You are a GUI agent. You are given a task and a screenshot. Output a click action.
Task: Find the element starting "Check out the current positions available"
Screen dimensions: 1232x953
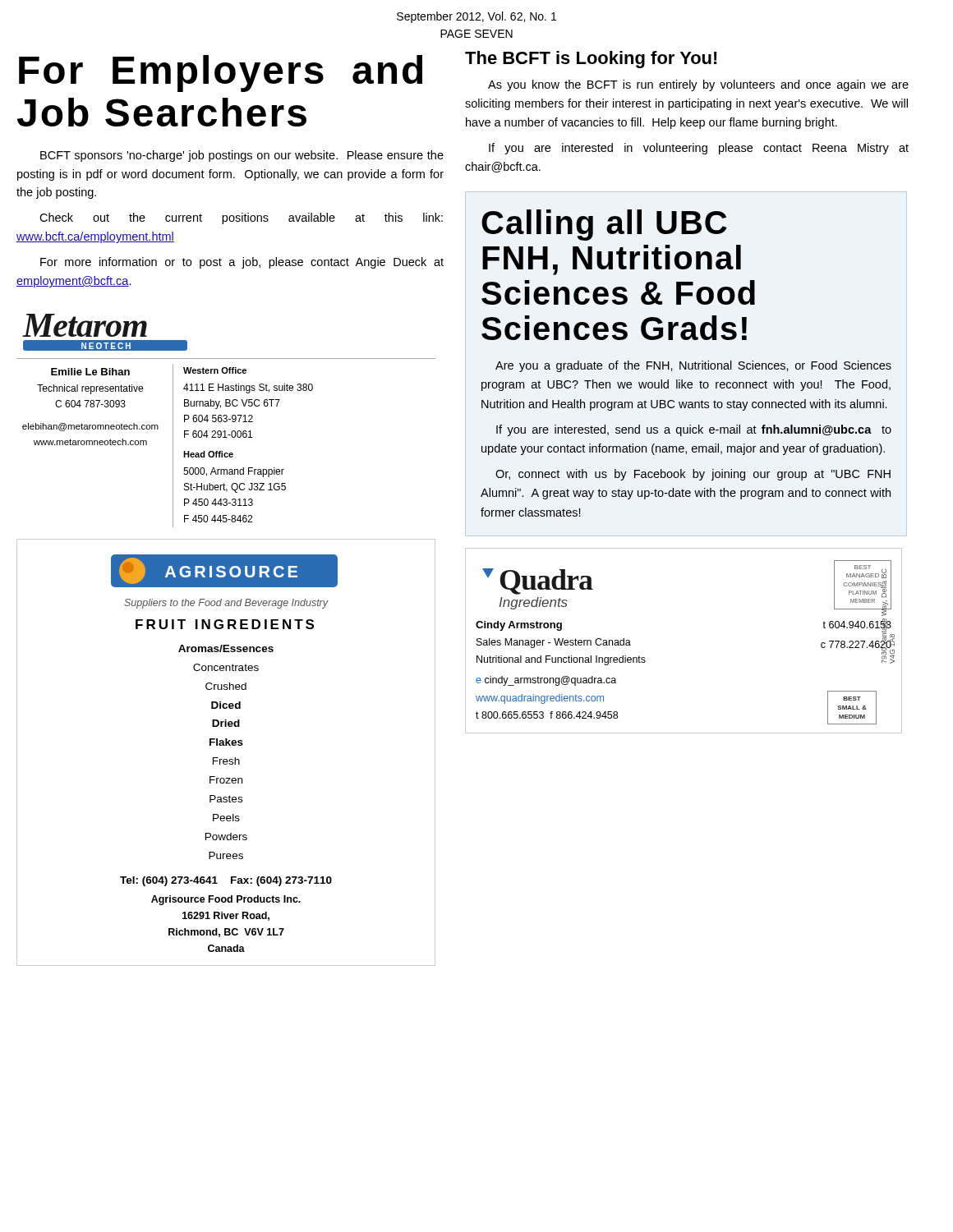230,227
